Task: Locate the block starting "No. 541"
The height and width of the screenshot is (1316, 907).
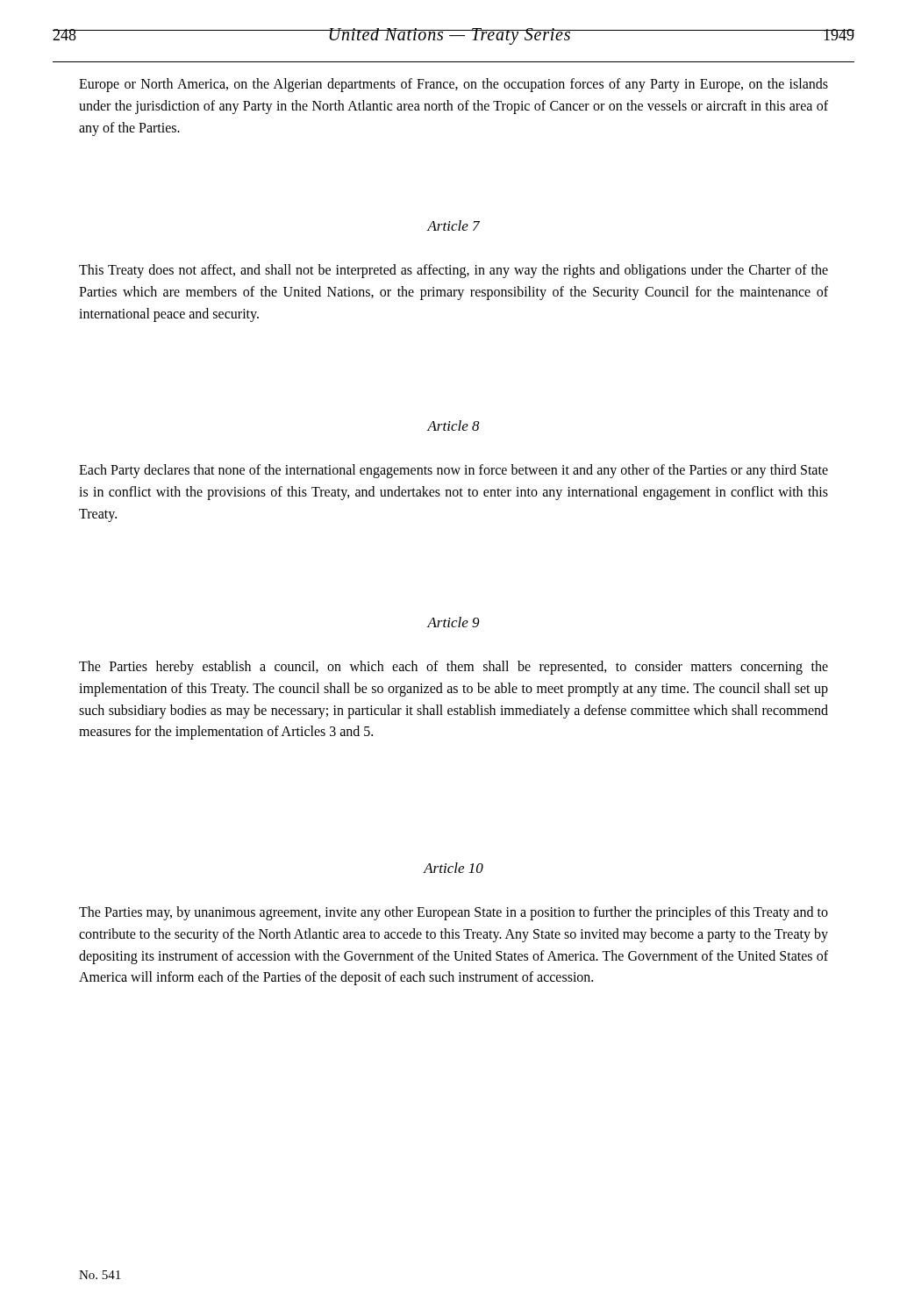Action: point(100,1275)
